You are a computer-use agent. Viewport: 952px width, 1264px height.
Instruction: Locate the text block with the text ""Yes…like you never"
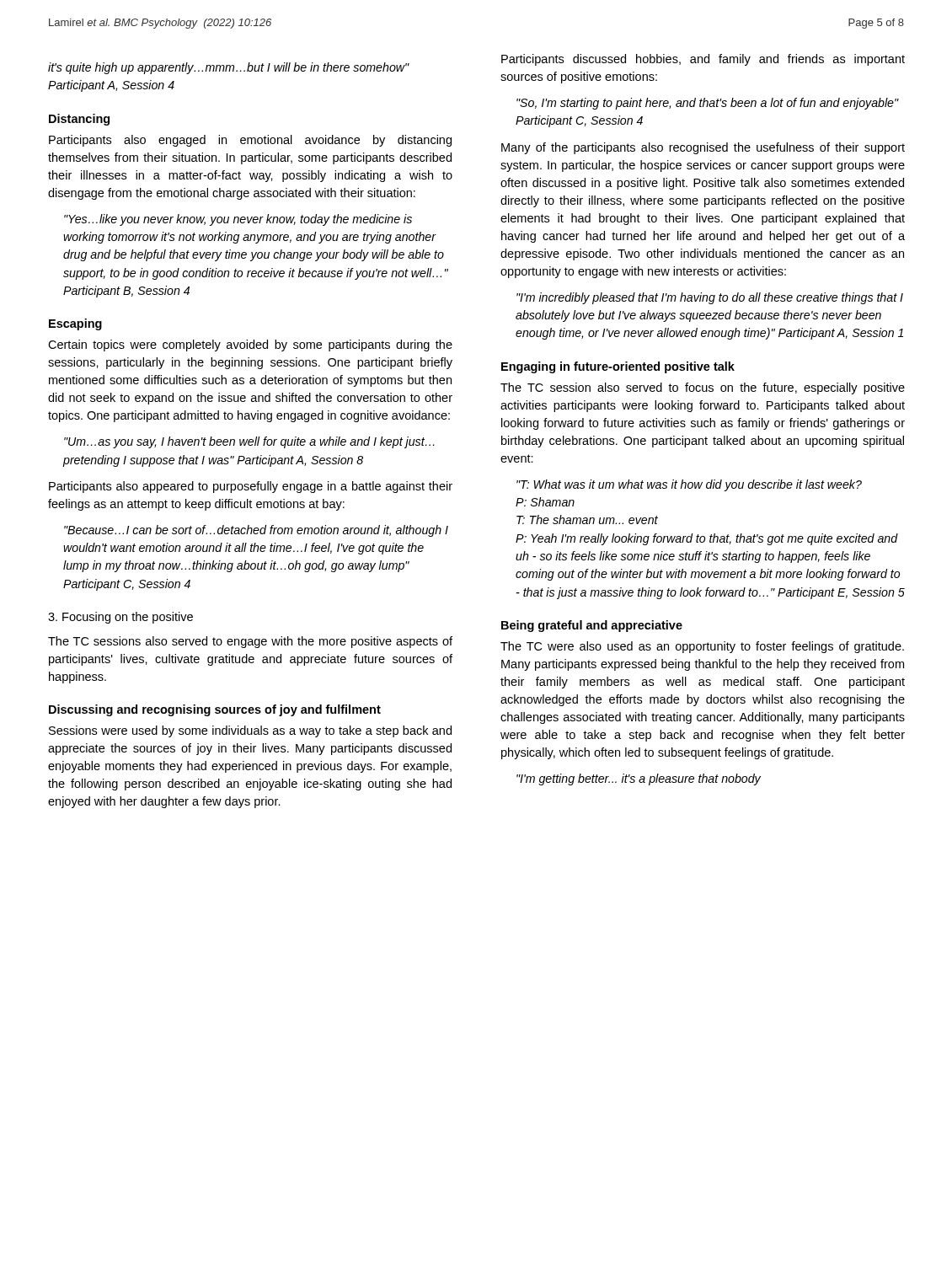point(256,255)
